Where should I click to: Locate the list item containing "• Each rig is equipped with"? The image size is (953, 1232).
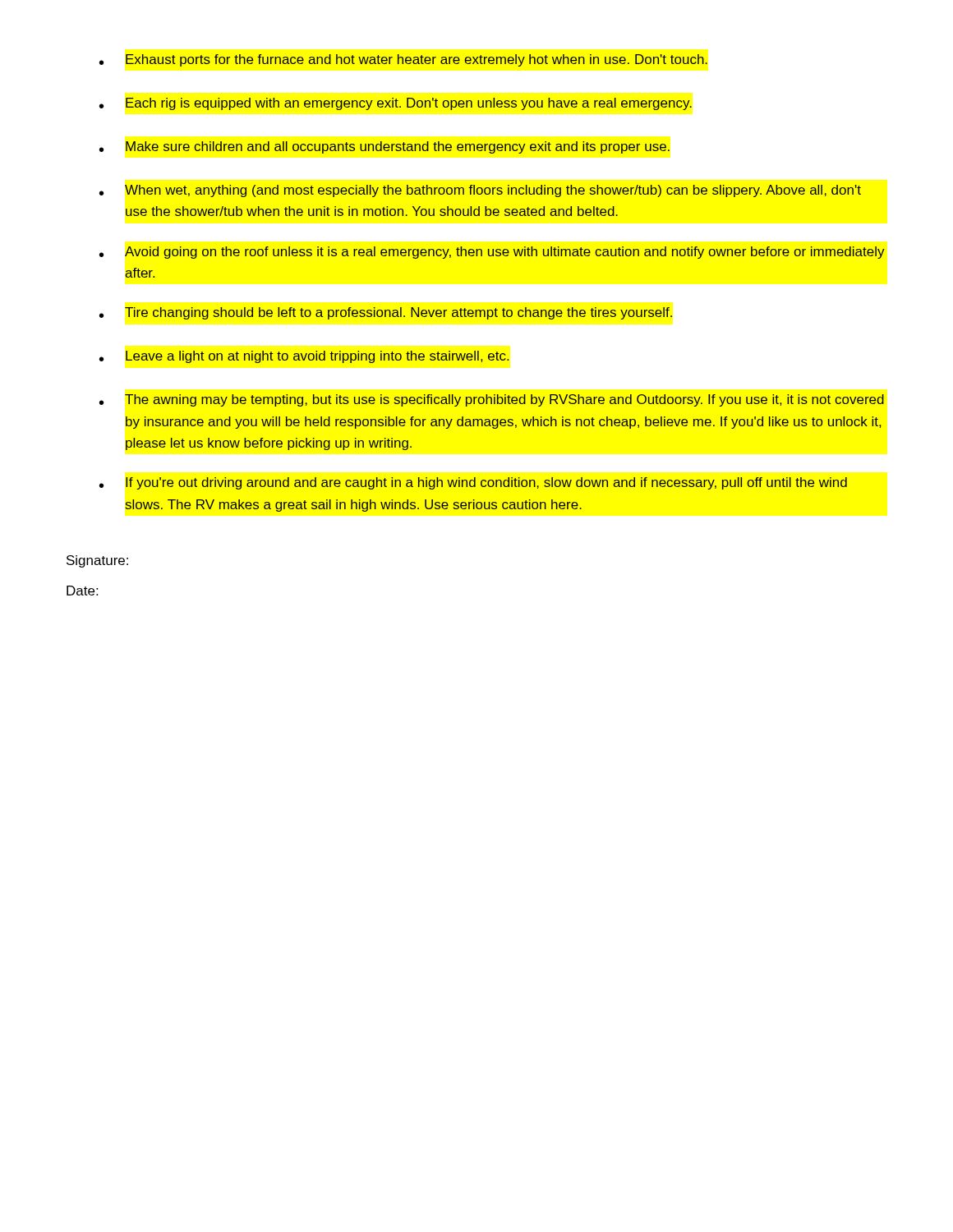(395, 106)
